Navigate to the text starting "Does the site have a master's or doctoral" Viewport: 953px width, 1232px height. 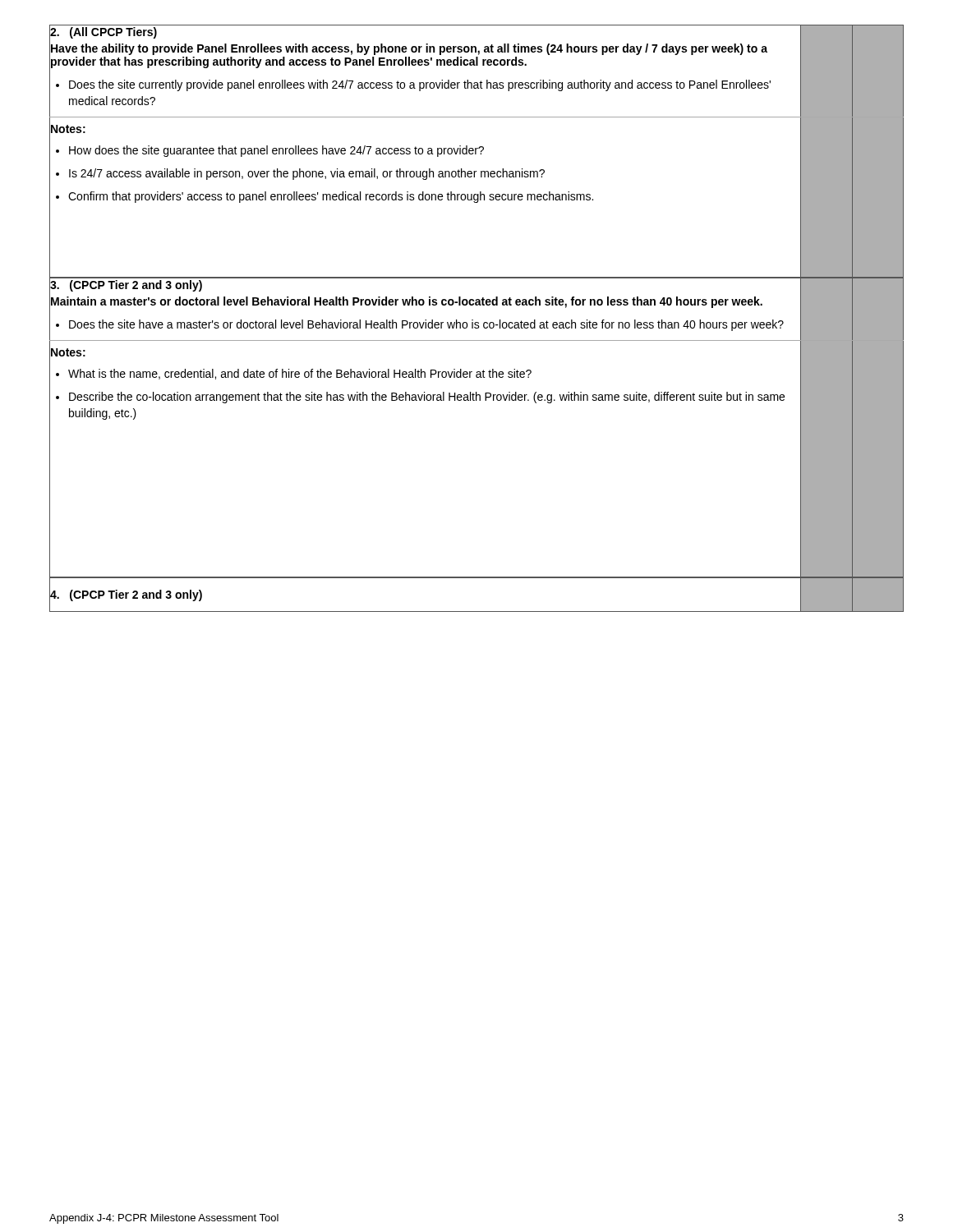point(425,325)
